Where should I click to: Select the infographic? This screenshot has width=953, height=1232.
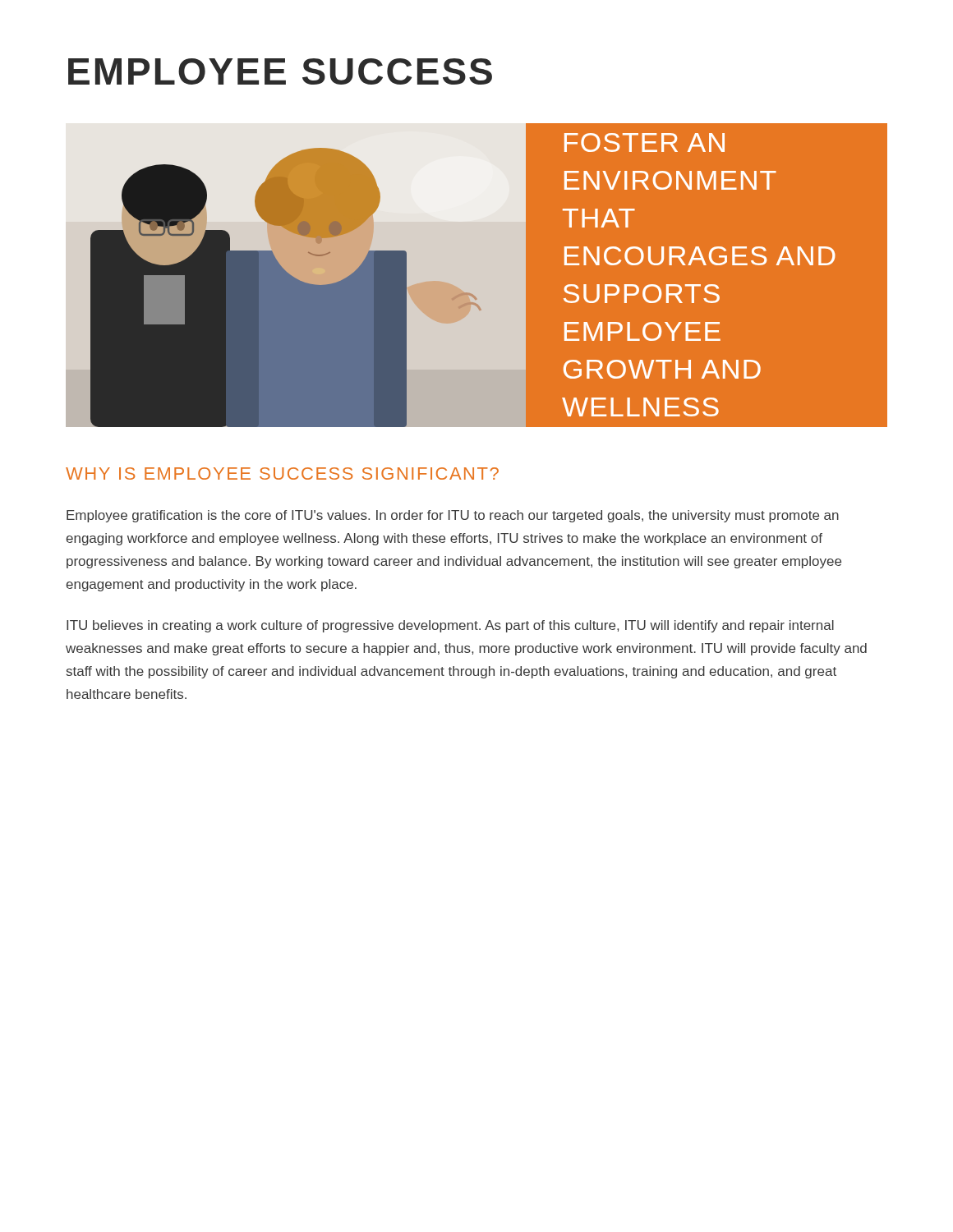point(707,275)
